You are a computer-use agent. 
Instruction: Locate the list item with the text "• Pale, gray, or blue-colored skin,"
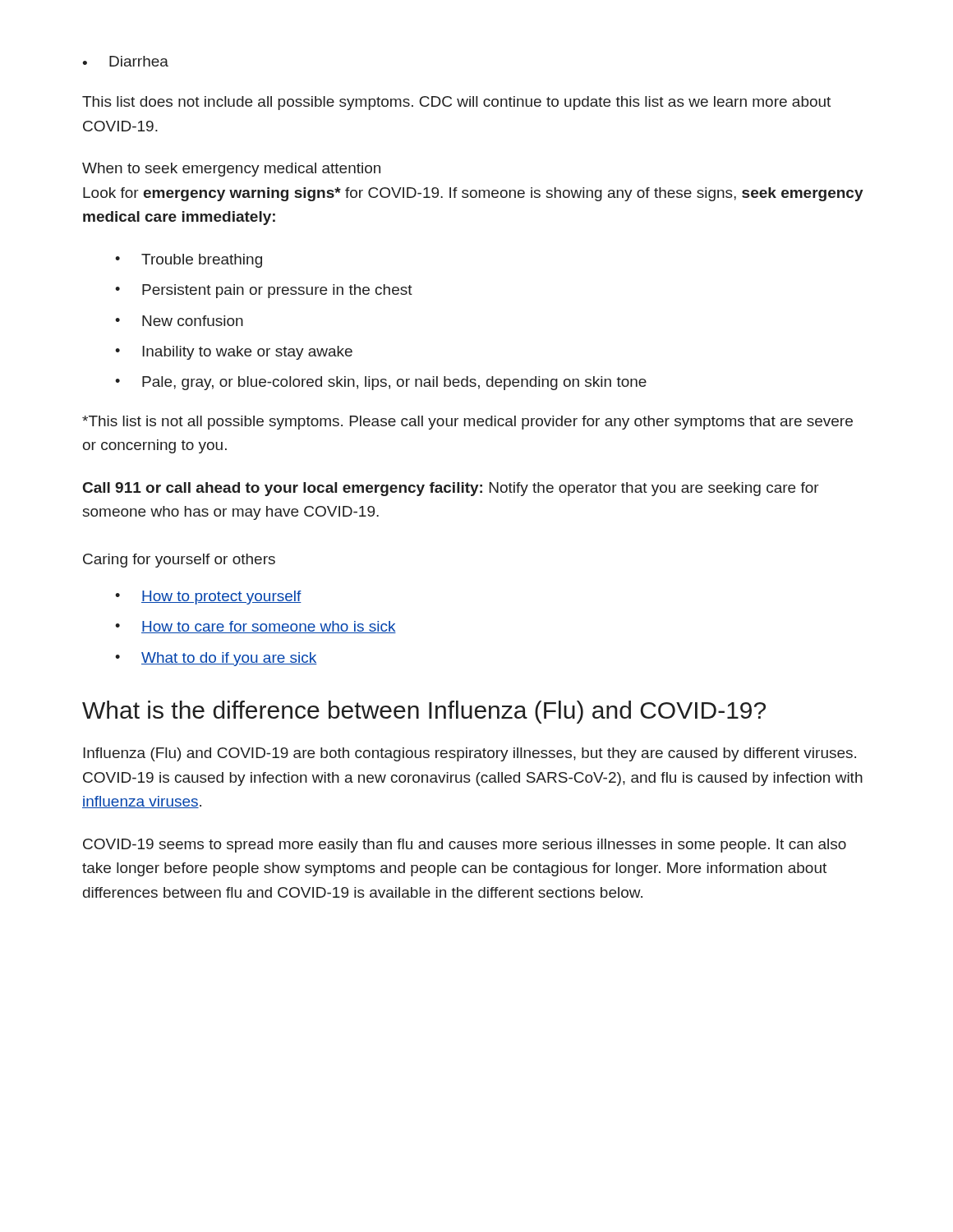(x=381, y=382)
